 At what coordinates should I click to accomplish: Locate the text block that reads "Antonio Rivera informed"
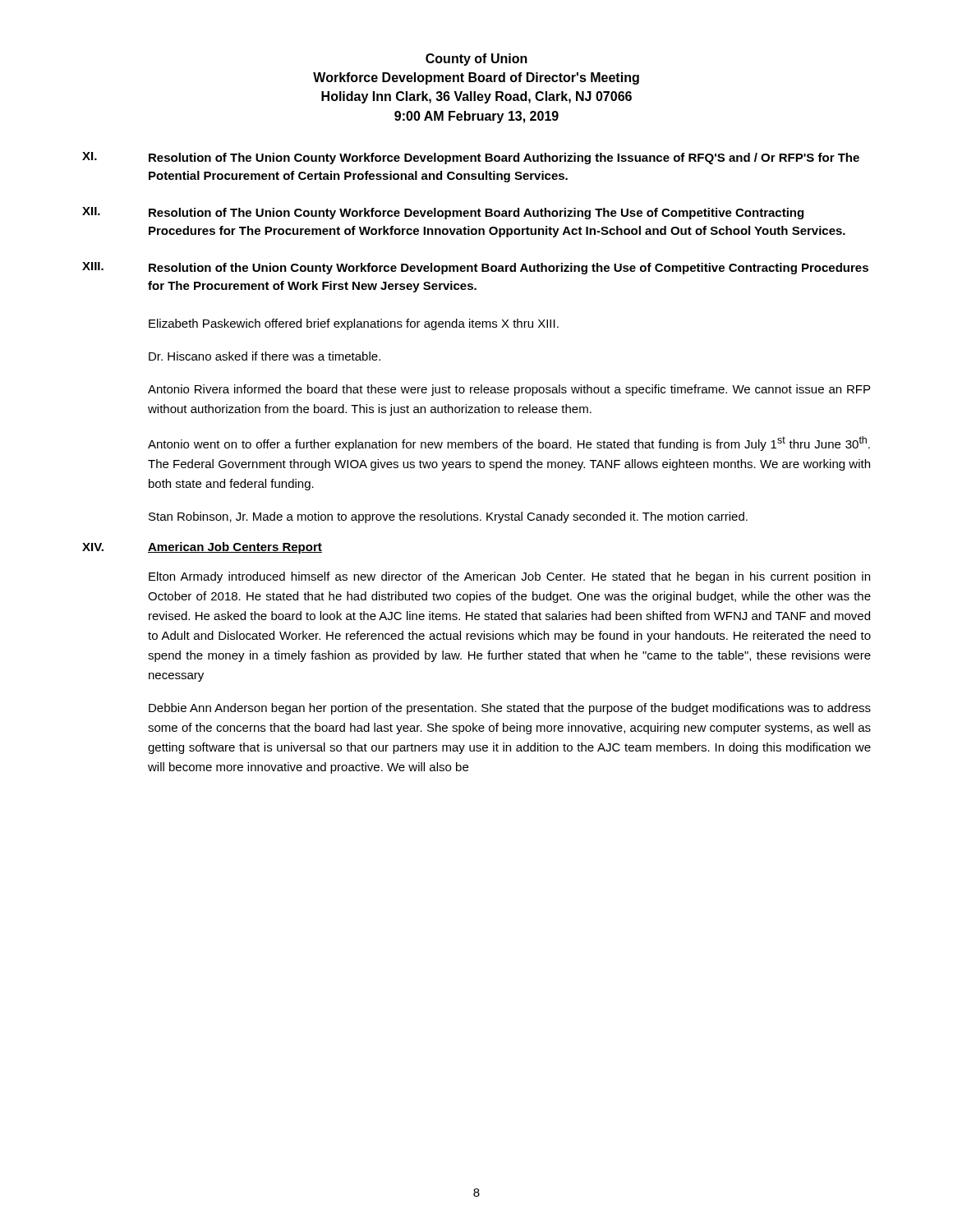(509, 399)
